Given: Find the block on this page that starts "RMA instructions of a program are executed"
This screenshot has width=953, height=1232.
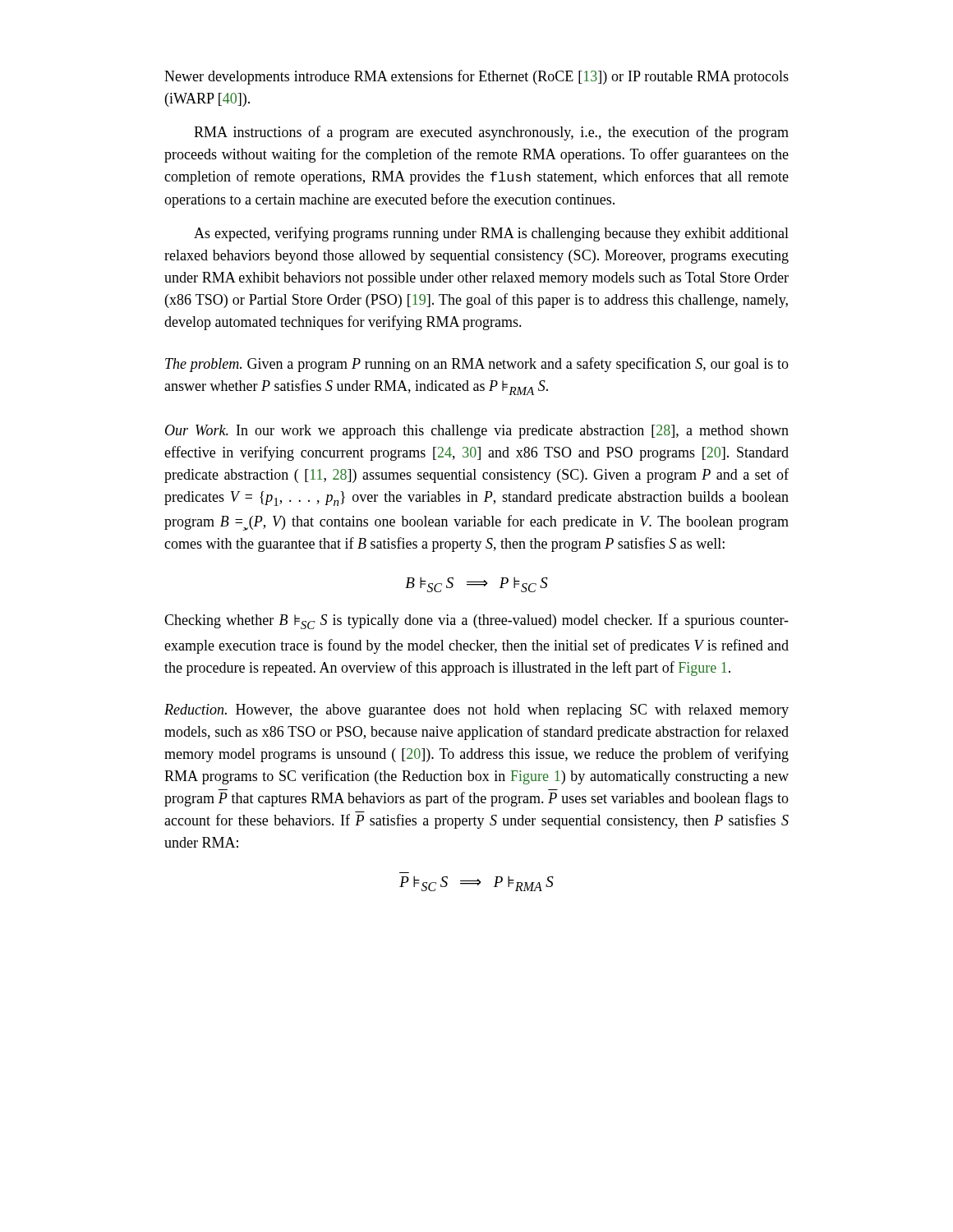Looking at the screenshot, I should pos(476,166).
